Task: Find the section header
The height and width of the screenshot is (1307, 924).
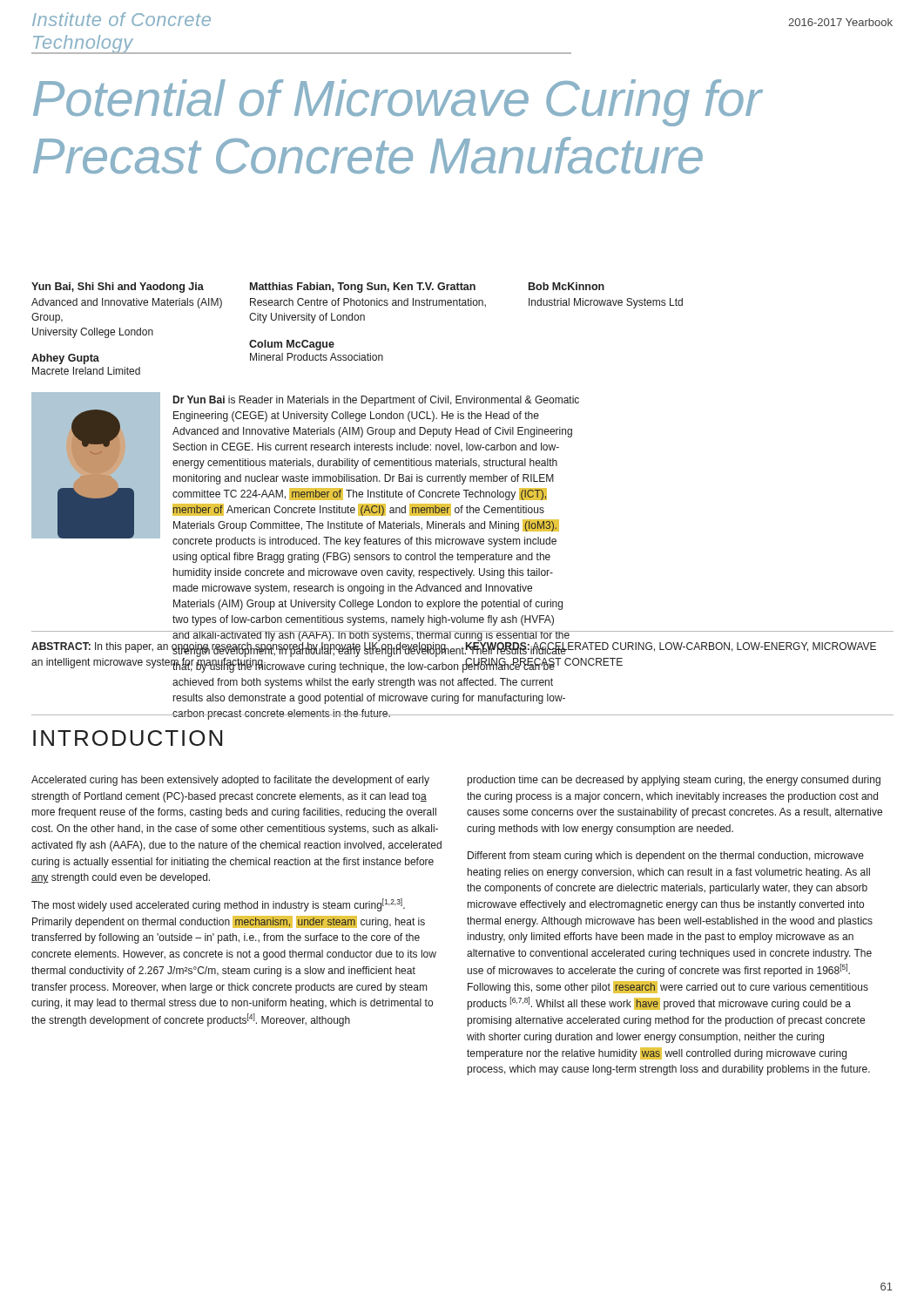Action: (129, 738)
